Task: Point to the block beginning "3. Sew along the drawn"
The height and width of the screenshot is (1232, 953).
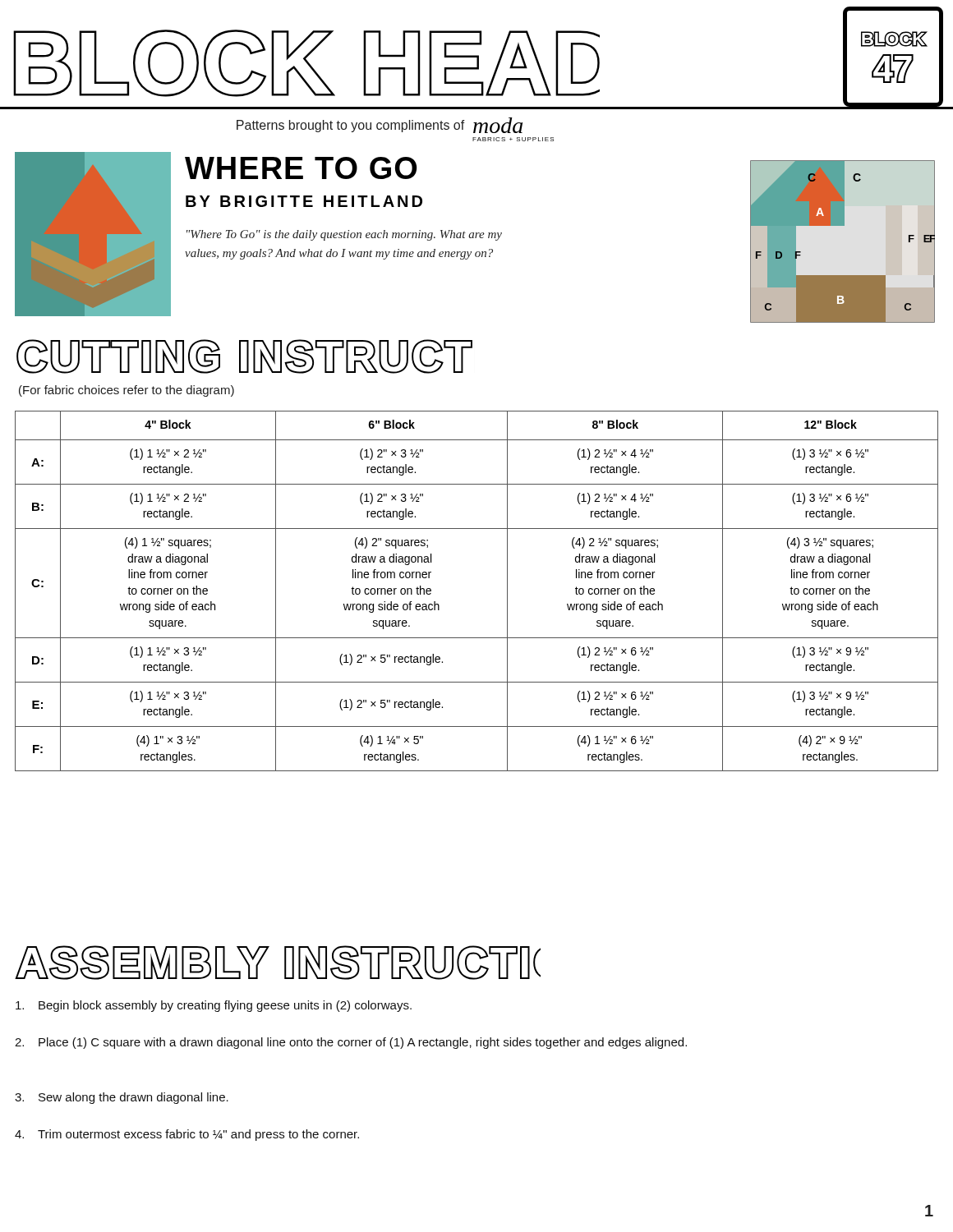Action: [x=122, y=1098]
